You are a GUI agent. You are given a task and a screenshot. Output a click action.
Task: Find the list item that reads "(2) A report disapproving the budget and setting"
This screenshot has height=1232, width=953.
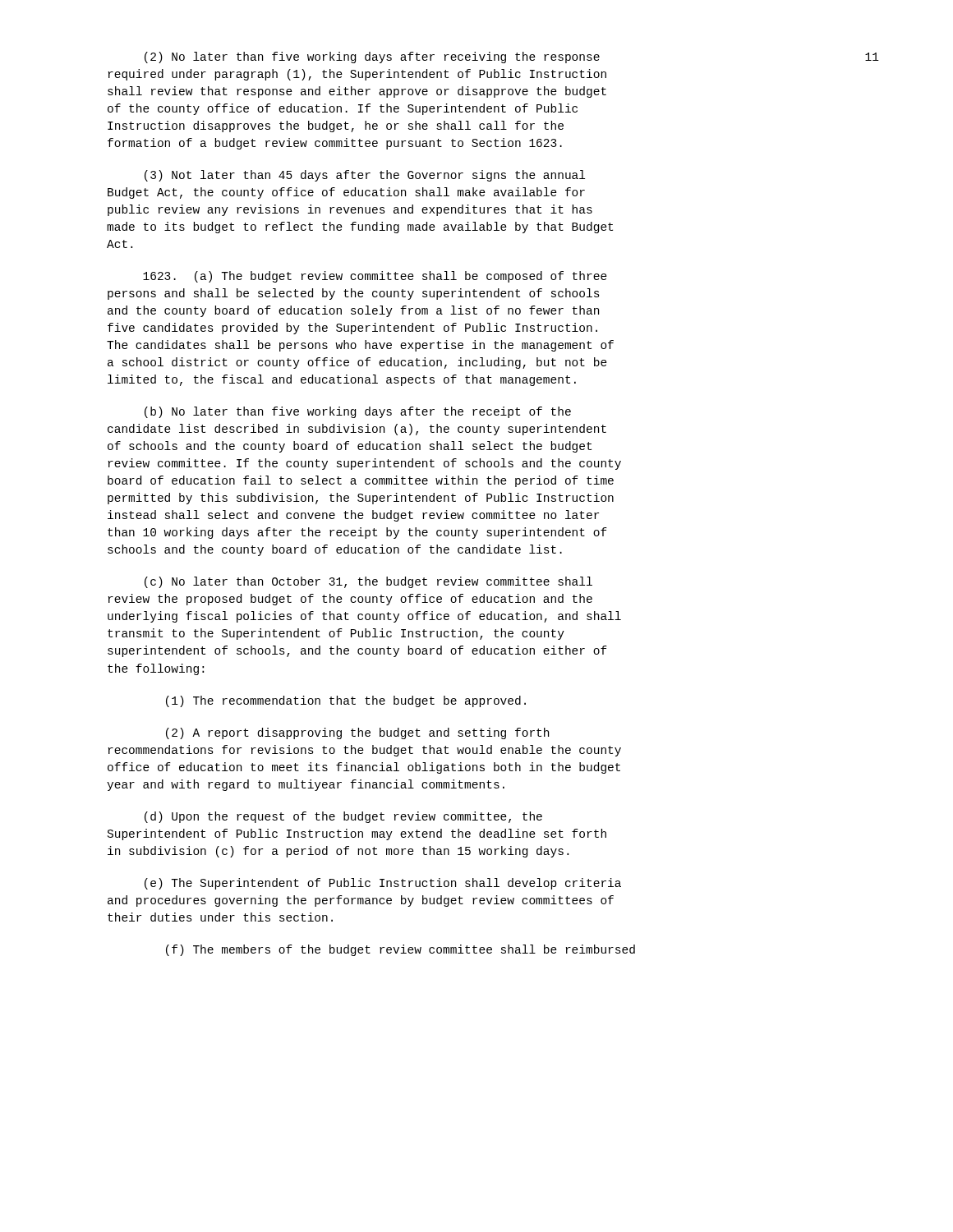coord(364,759)
